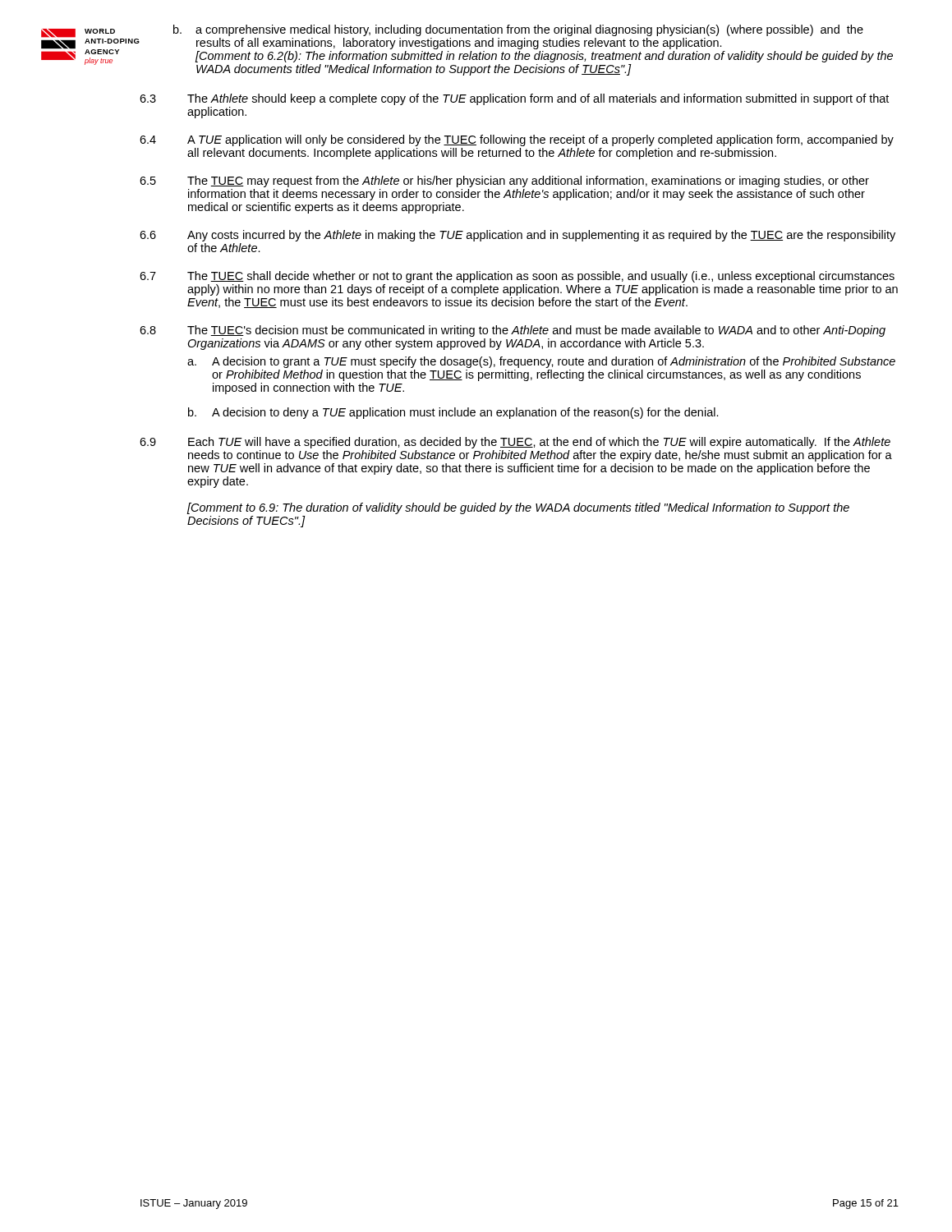952x1232 pixels.
Task: Point to the region starting "3 The Athlete should keep a complete"
Action: (519, 105)
